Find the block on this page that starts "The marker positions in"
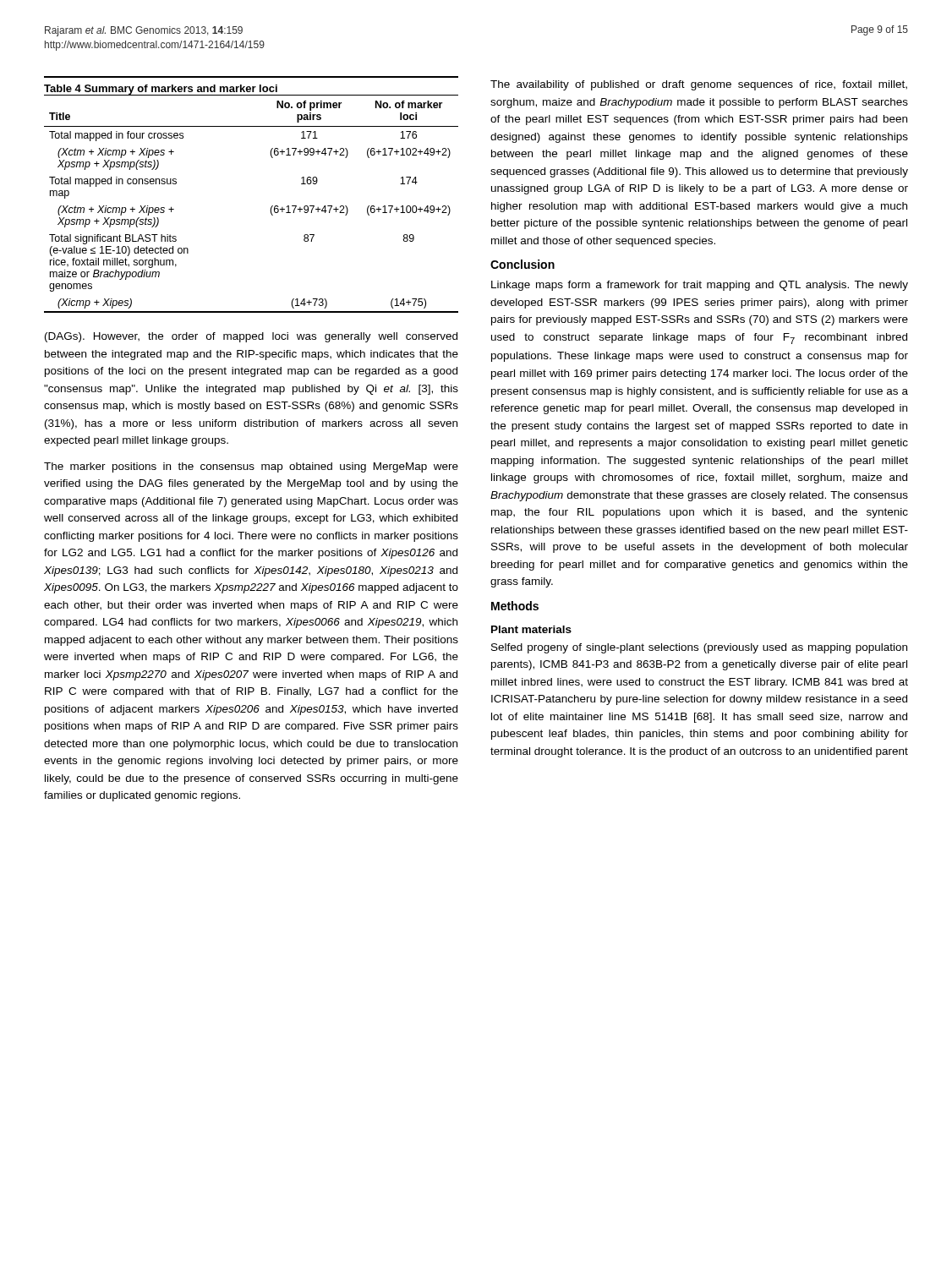 pos(251,631)
